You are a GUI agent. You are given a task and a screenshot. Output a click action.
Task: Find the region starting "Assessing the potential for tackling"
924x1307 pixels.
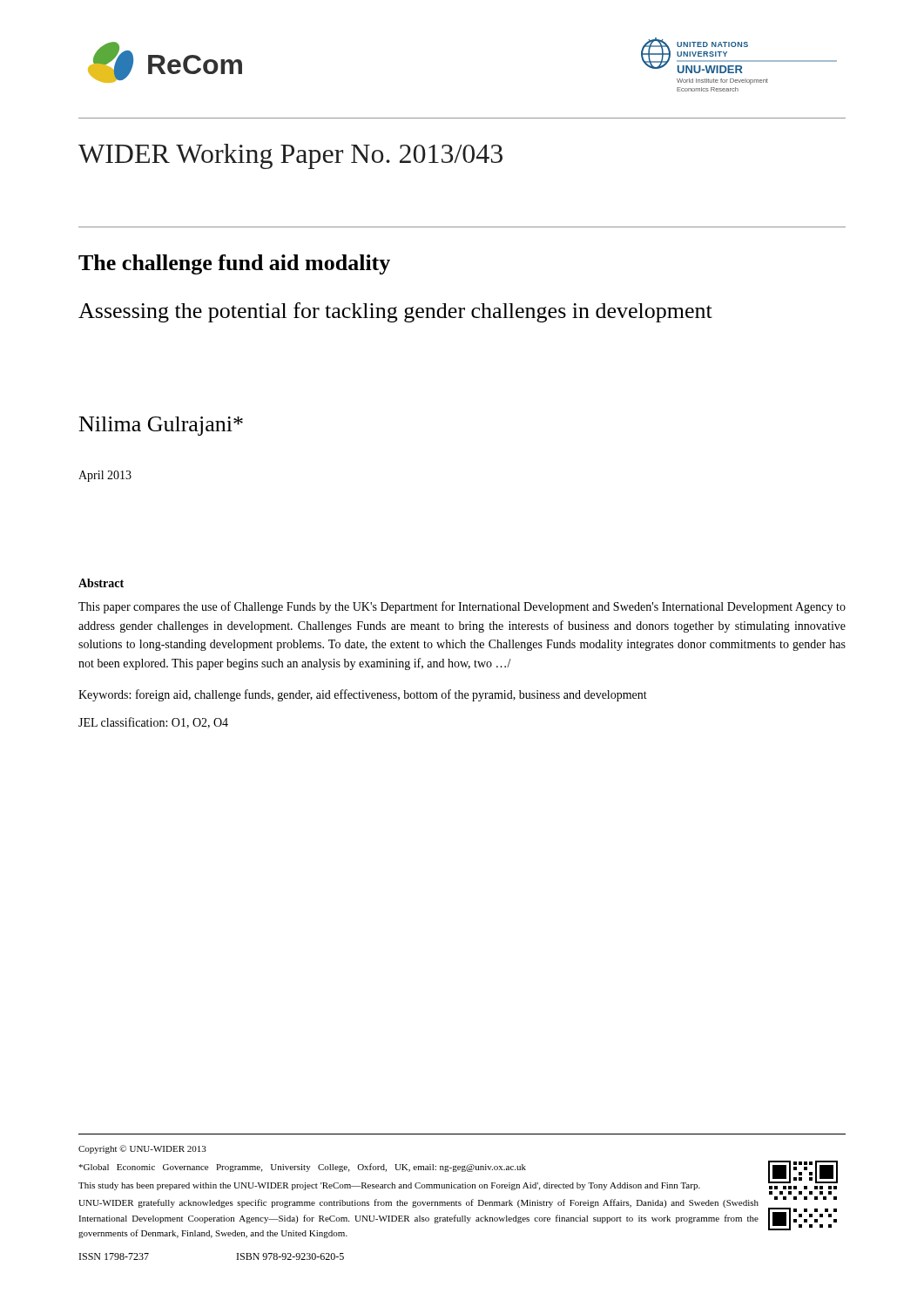click(x=395, y=311)
